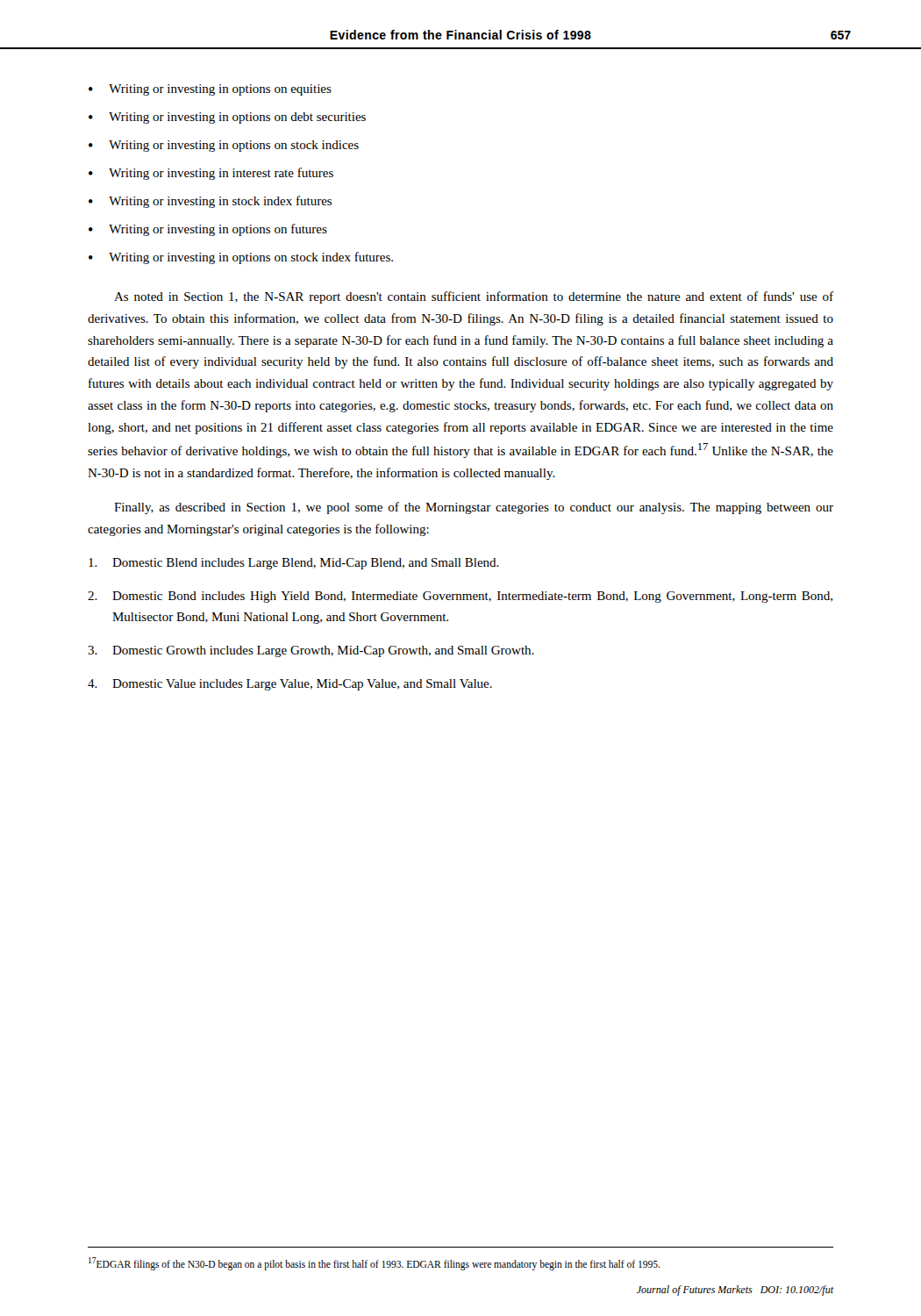
Task: Point to the text block starting "As noted in Section"
Action: pos(460,385)
